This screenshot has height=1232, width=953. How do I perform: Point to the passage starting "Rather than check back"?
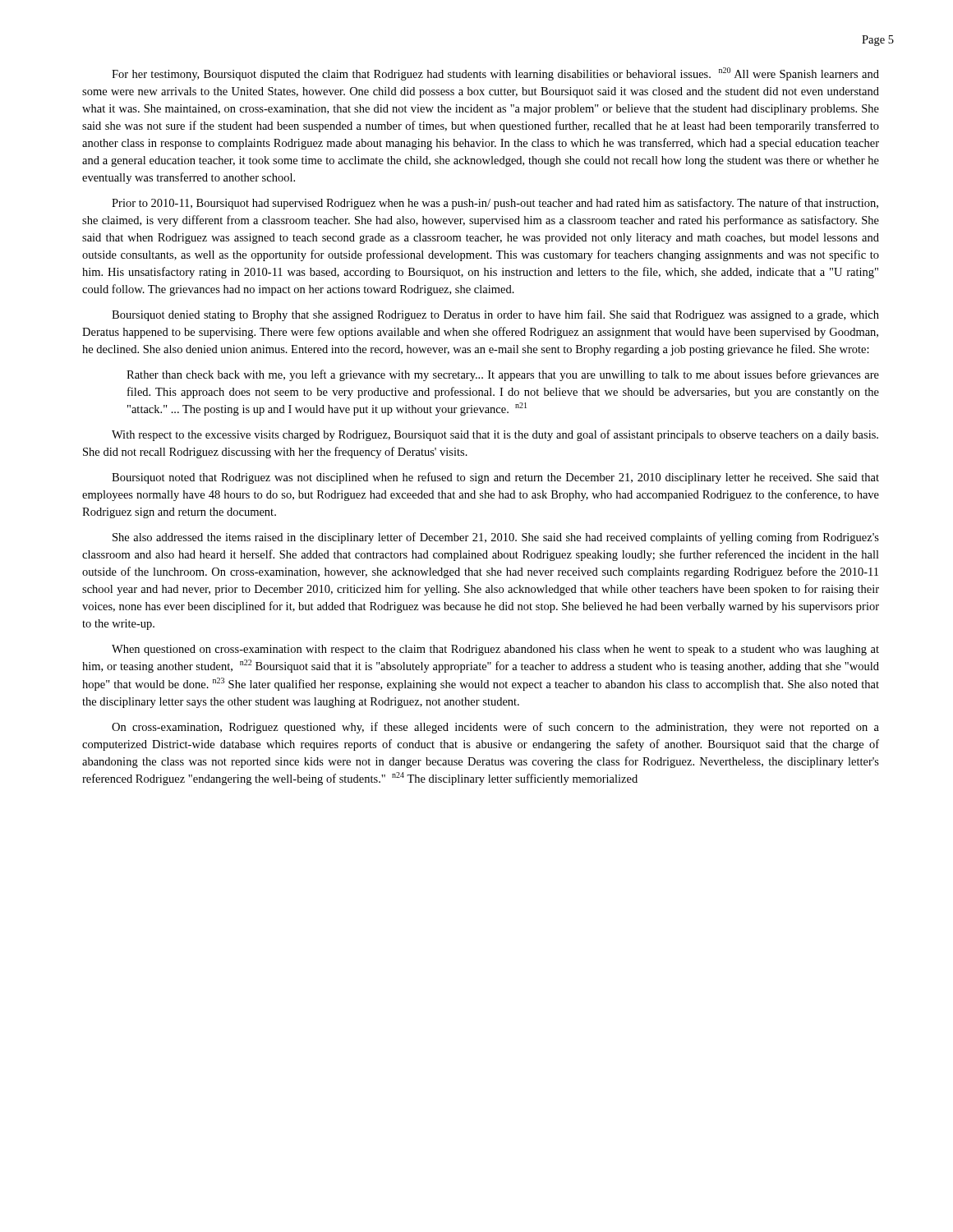[503, 392]
